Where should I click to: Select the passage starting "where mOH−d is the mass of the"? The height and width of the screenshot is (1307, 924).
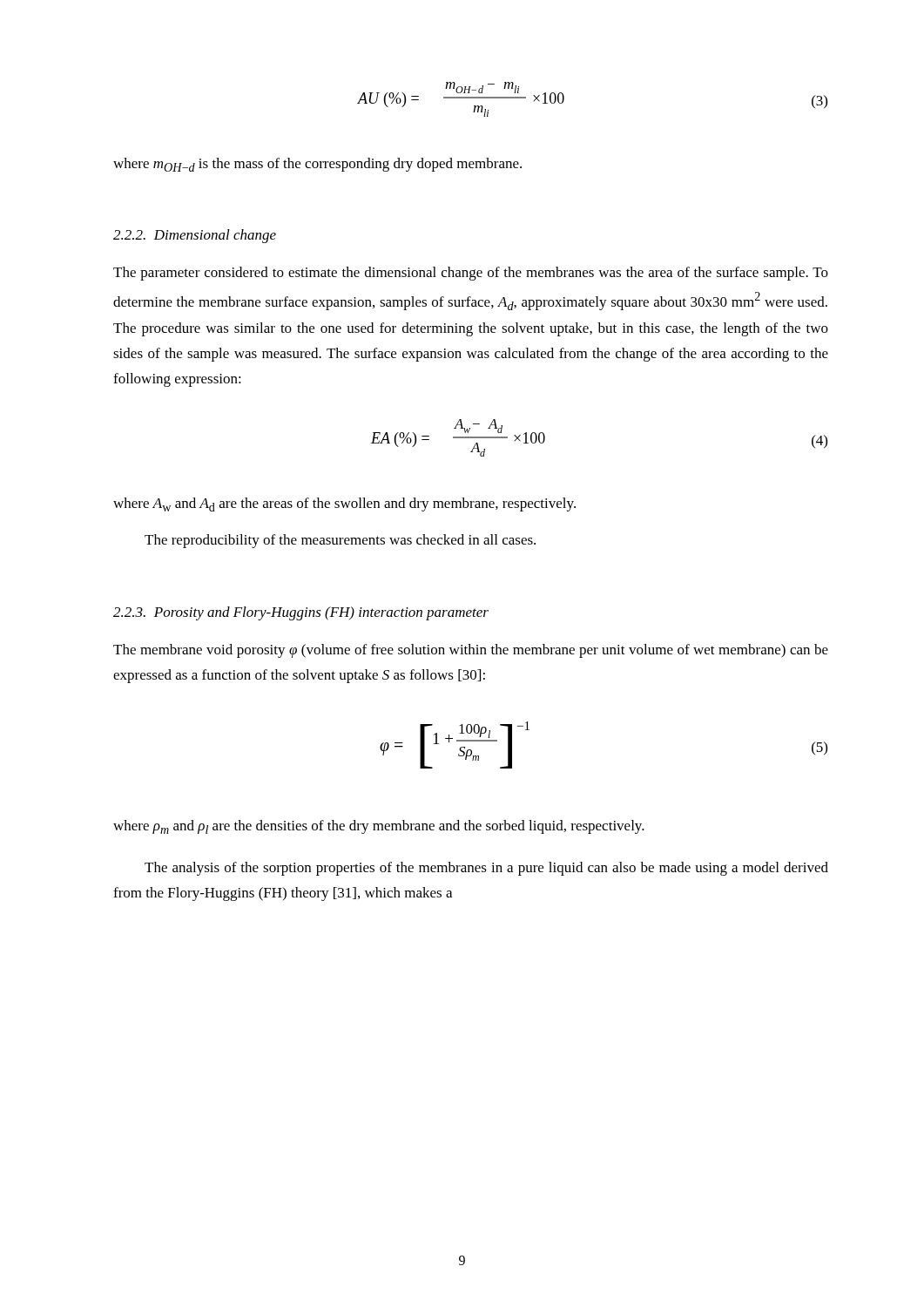(x=318, y=165)
